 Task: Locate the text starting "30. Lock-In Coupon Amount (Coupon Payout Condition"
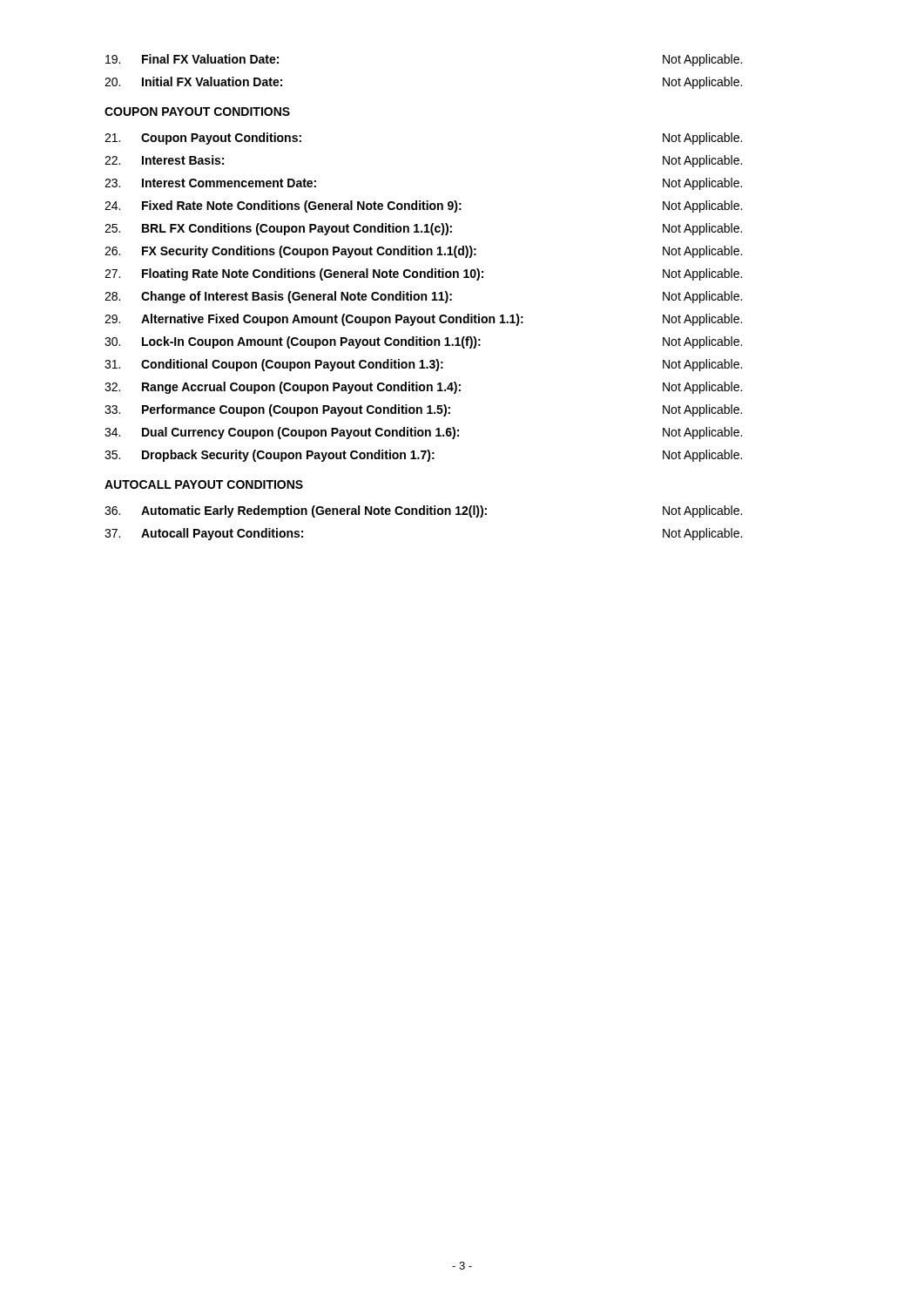pyautogui.click(x=462, y=342)
